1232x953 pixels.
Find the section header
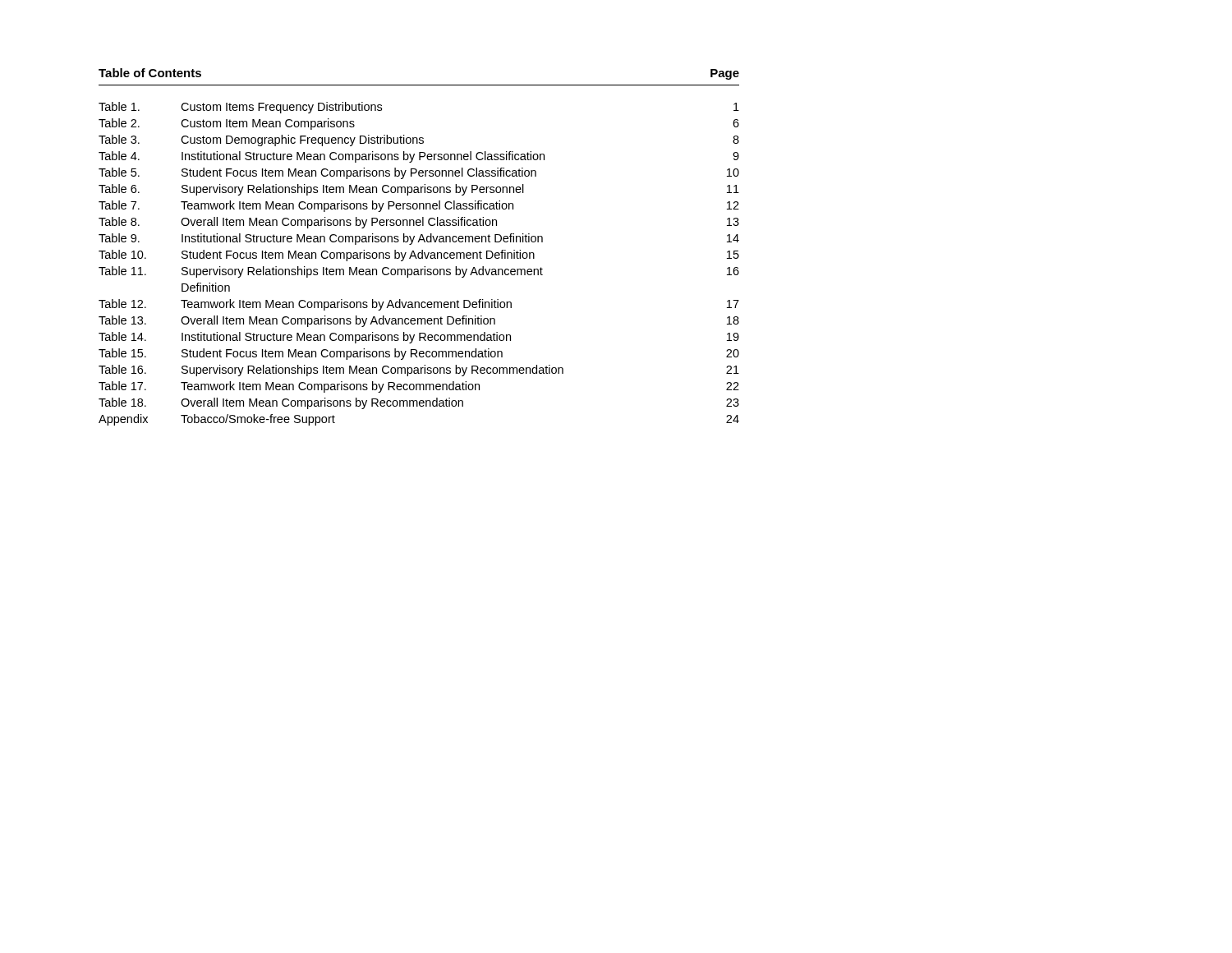coord(419,76)
